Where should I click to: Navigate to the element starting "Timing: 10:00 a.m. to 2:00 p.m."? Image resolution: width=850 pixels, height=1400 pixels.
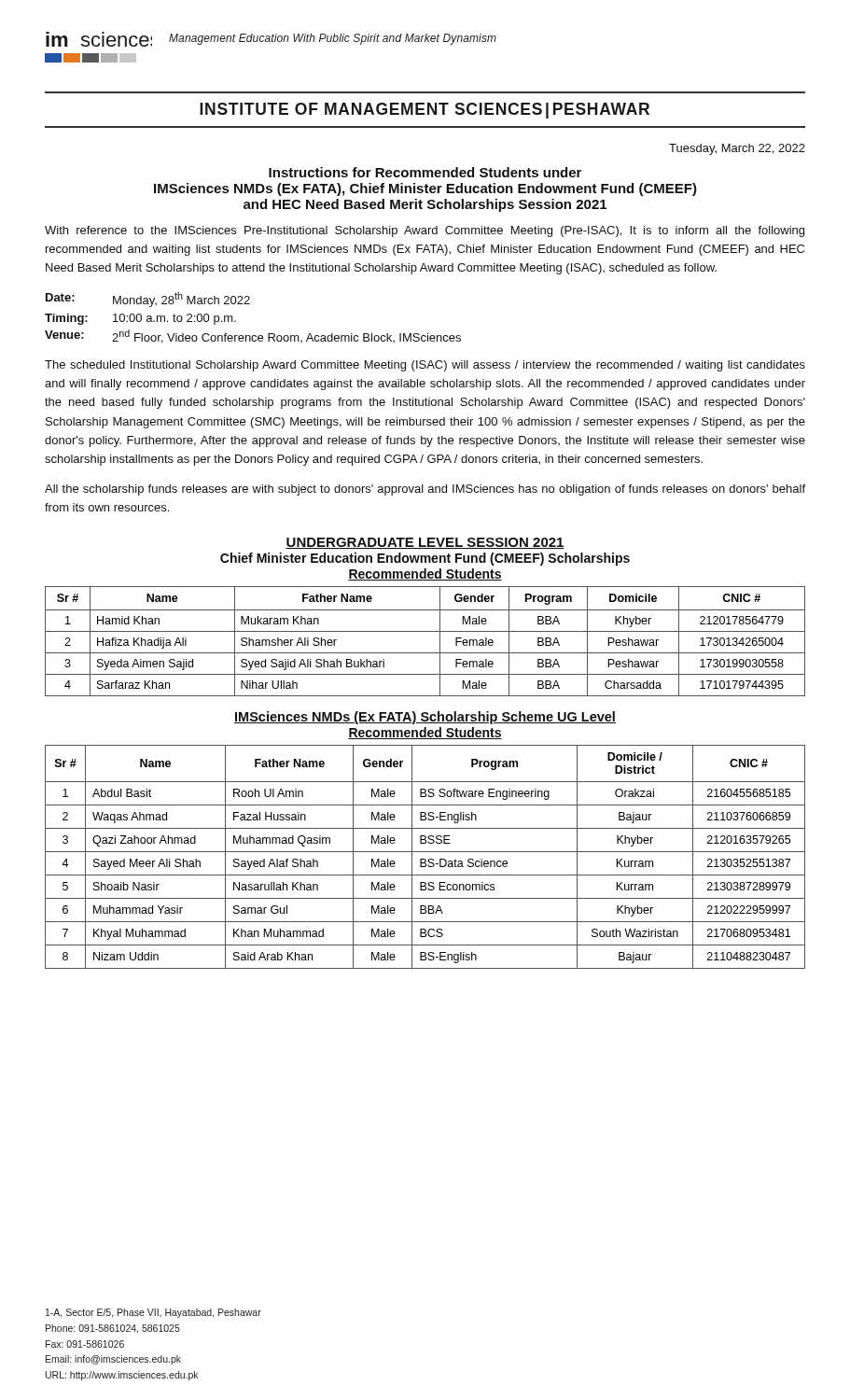pyautogui.click(x=141, y=318)
